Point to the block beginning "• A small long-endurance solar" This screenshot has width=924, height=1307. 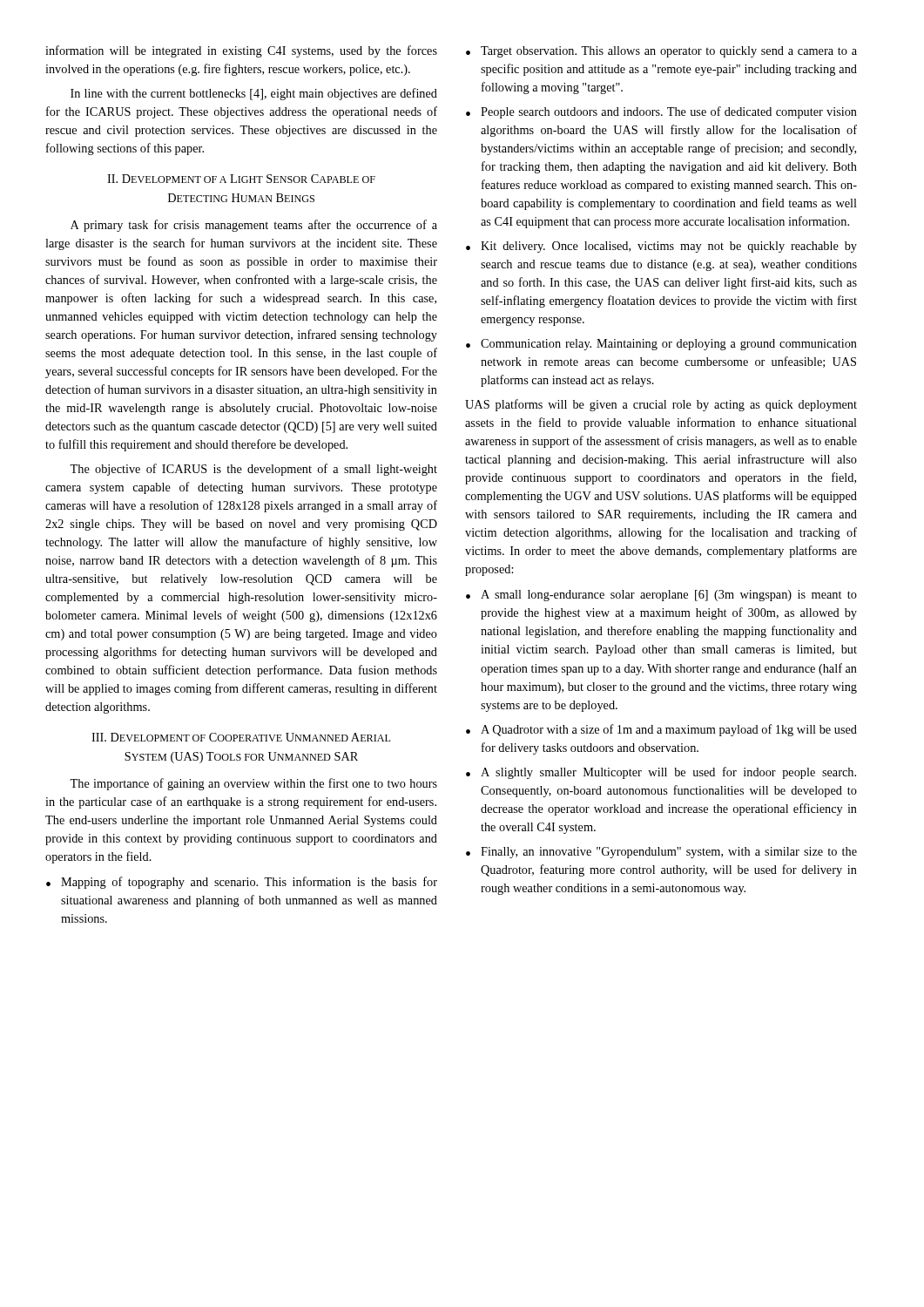(661, 650)
